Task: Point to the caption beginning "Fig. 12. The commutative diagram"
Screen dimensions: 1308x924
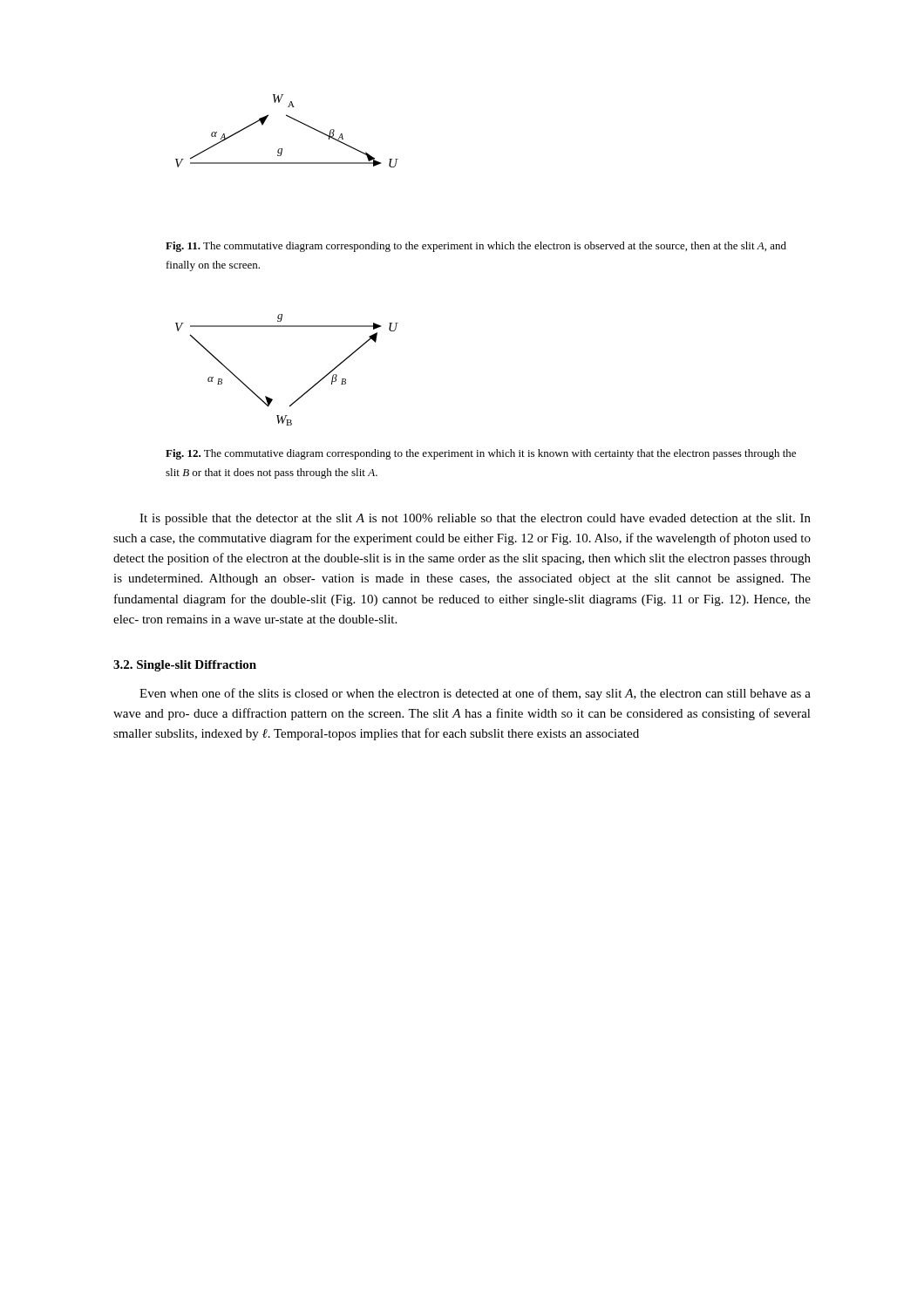Action: [481, 462]
